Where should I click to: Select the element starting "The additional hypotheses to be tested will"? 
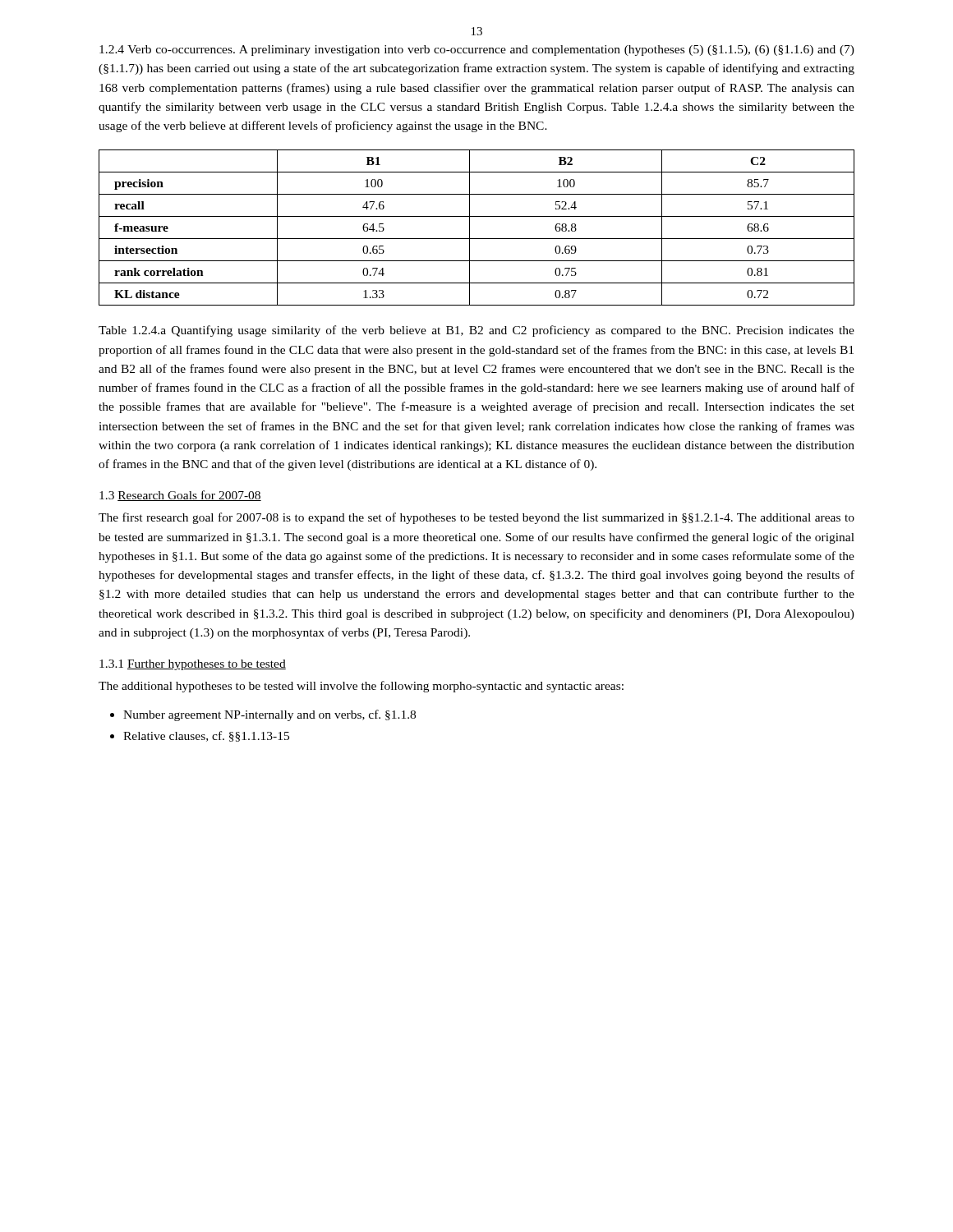pyautogui.click(x=476, y=686)
